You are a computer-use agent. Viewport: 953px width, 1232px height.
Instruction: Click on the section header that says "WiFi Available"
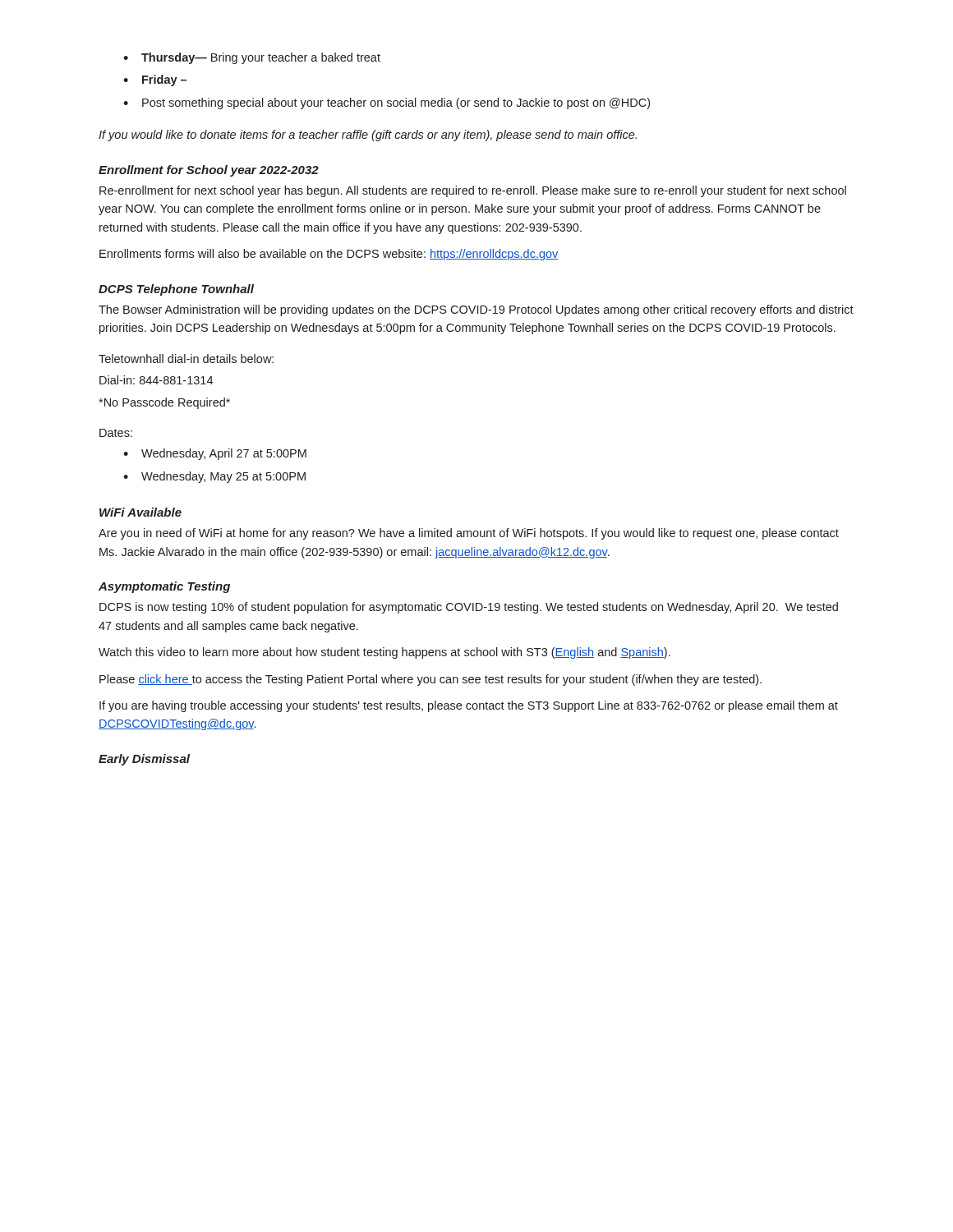pos(140,512)
